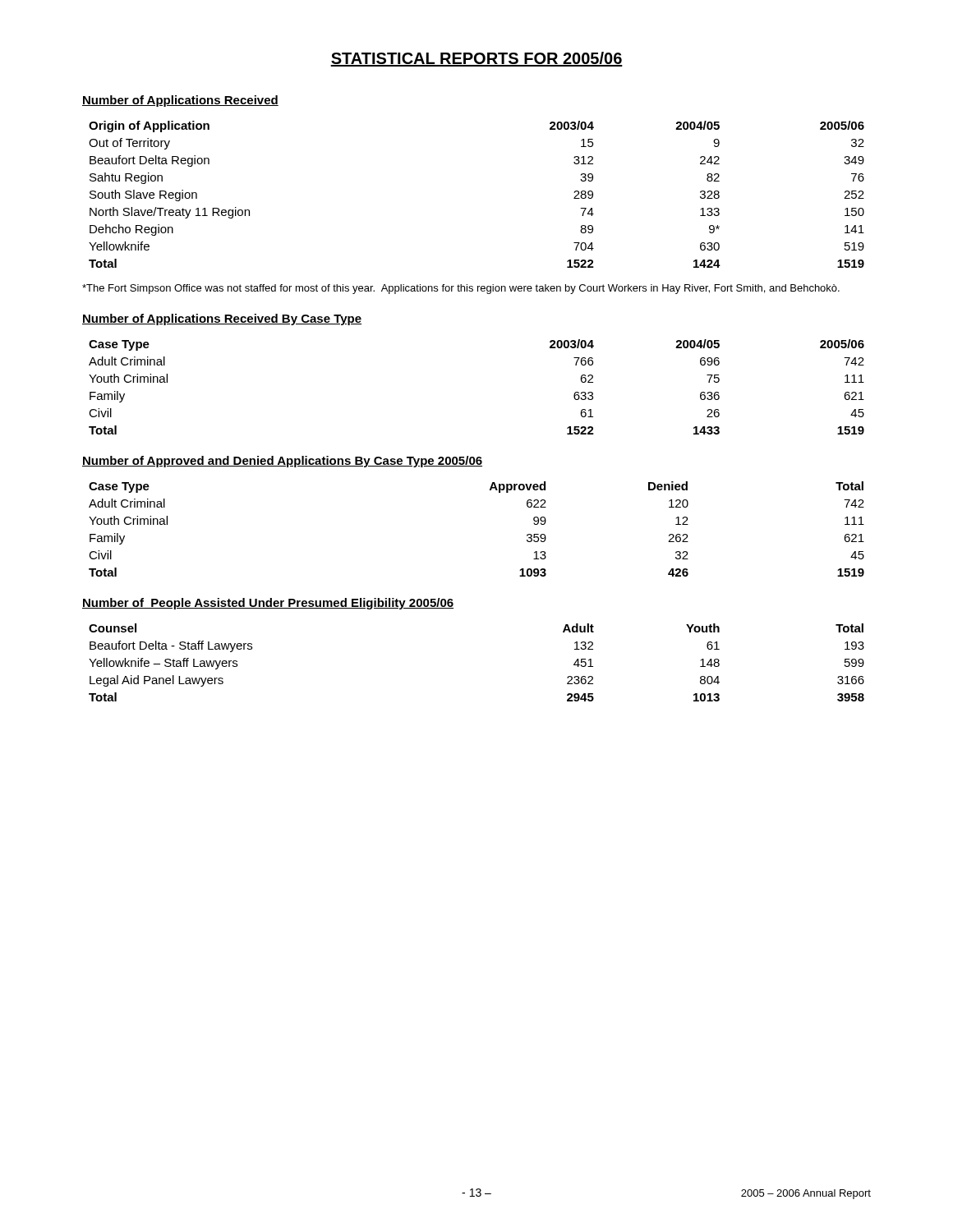
Task: Navigate to the element starting "Number of Approved and Denied Applications"
Action: pos(282,460)
